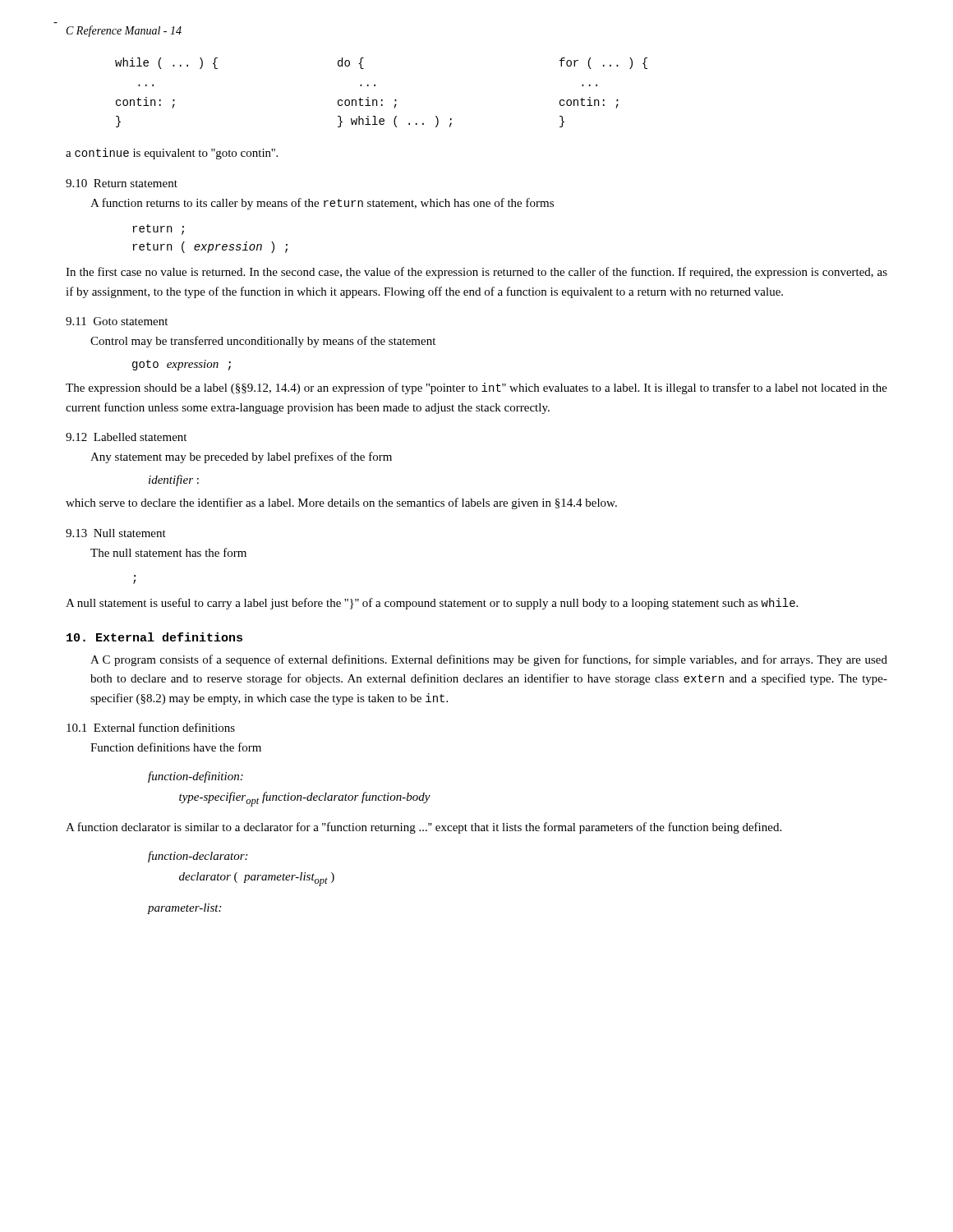
Task: Find the formula containing "function-definition: type-specifieropt function-declarator function-body"
Action: [289, 788]
